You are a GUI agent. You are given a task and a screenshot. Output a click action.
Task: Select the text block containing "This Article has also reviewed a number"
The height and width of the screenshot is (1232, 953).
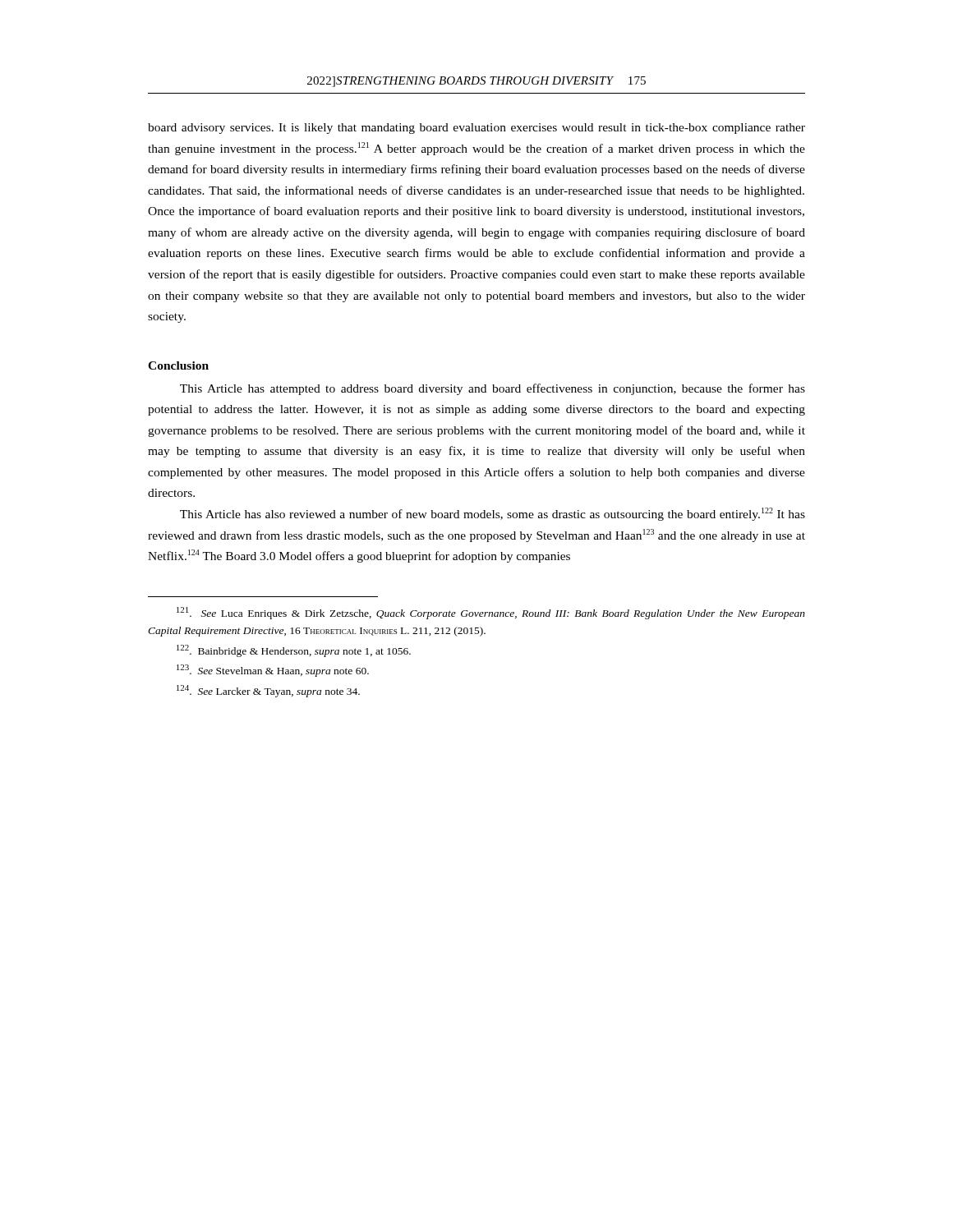coord(476,534)
